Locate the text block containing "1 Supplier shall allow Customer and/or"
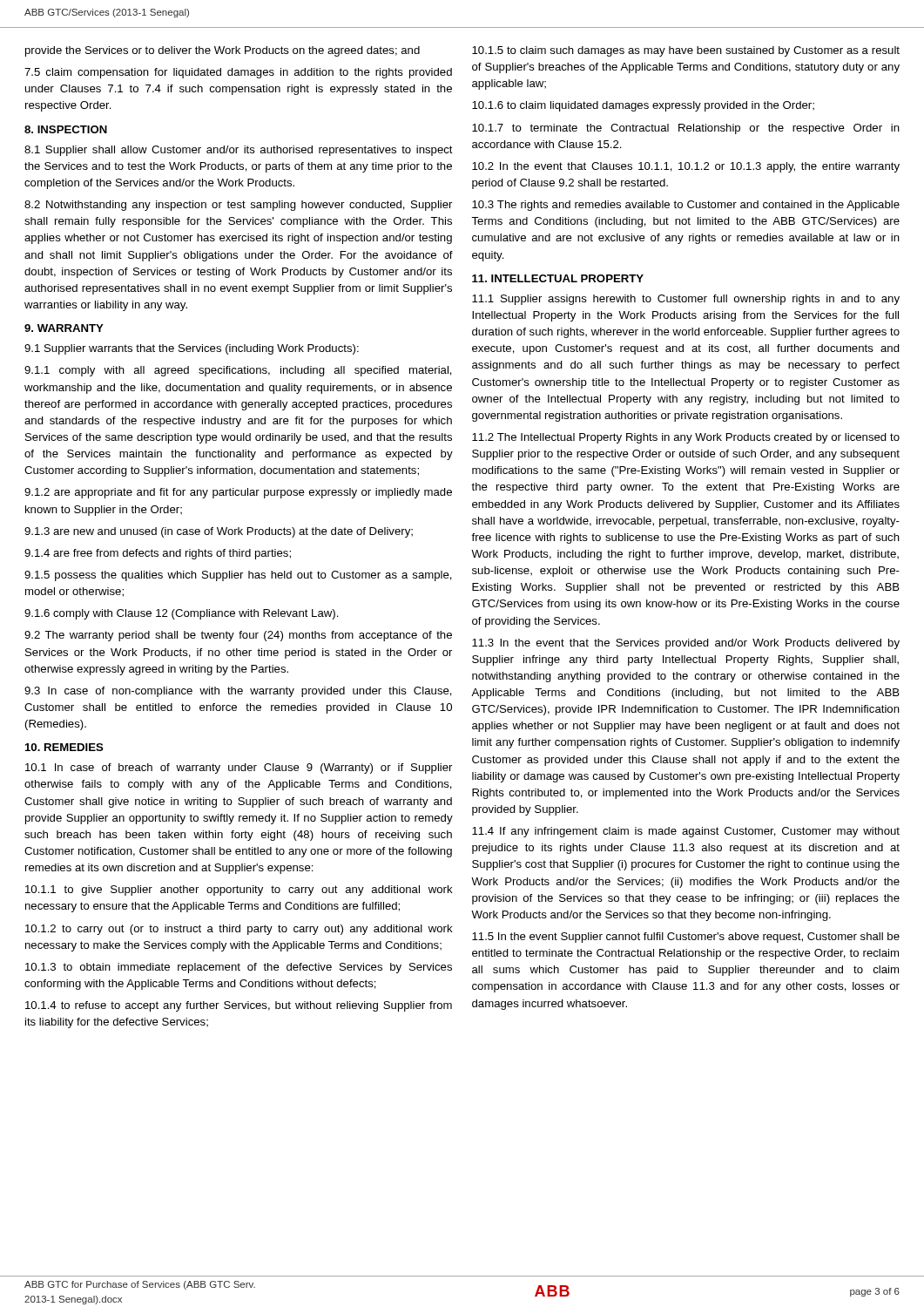 [238, 166]
